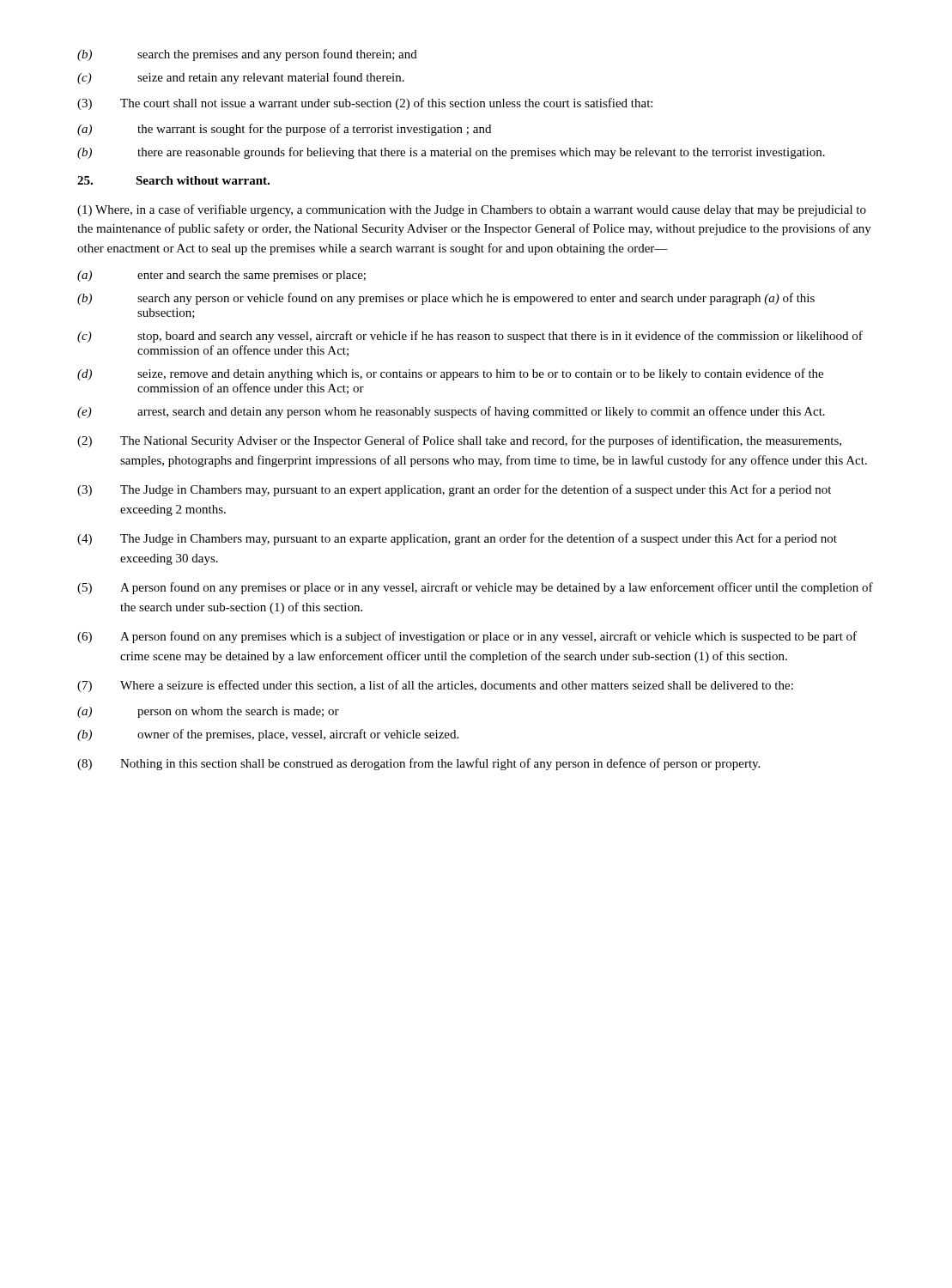
Task: Locate the list item containing "(a) the warrant is sought for the purpose"
Action: [476, 129]
